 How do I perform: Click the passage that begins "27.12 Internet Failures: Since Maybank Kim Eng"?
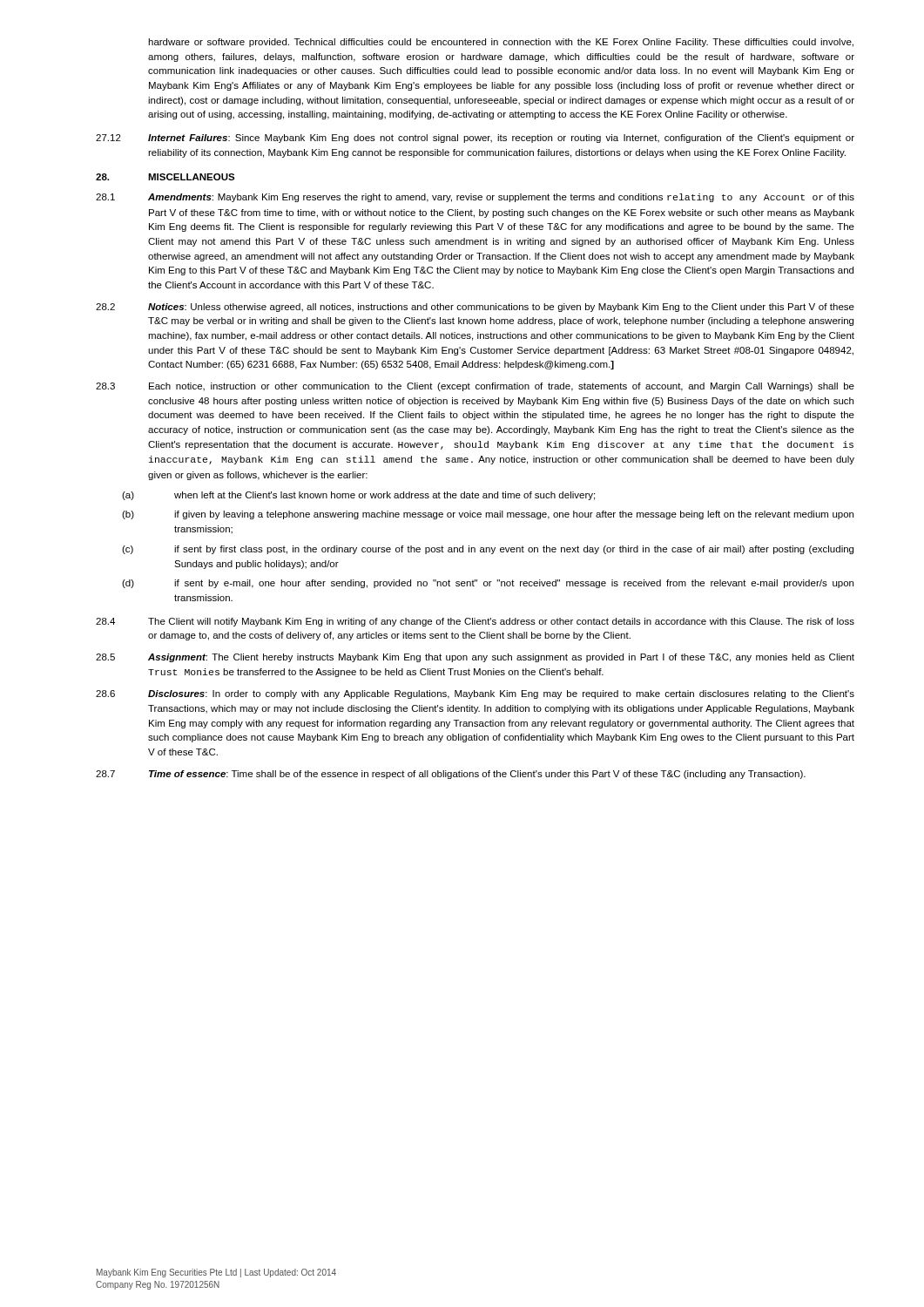tap(475, 145)
